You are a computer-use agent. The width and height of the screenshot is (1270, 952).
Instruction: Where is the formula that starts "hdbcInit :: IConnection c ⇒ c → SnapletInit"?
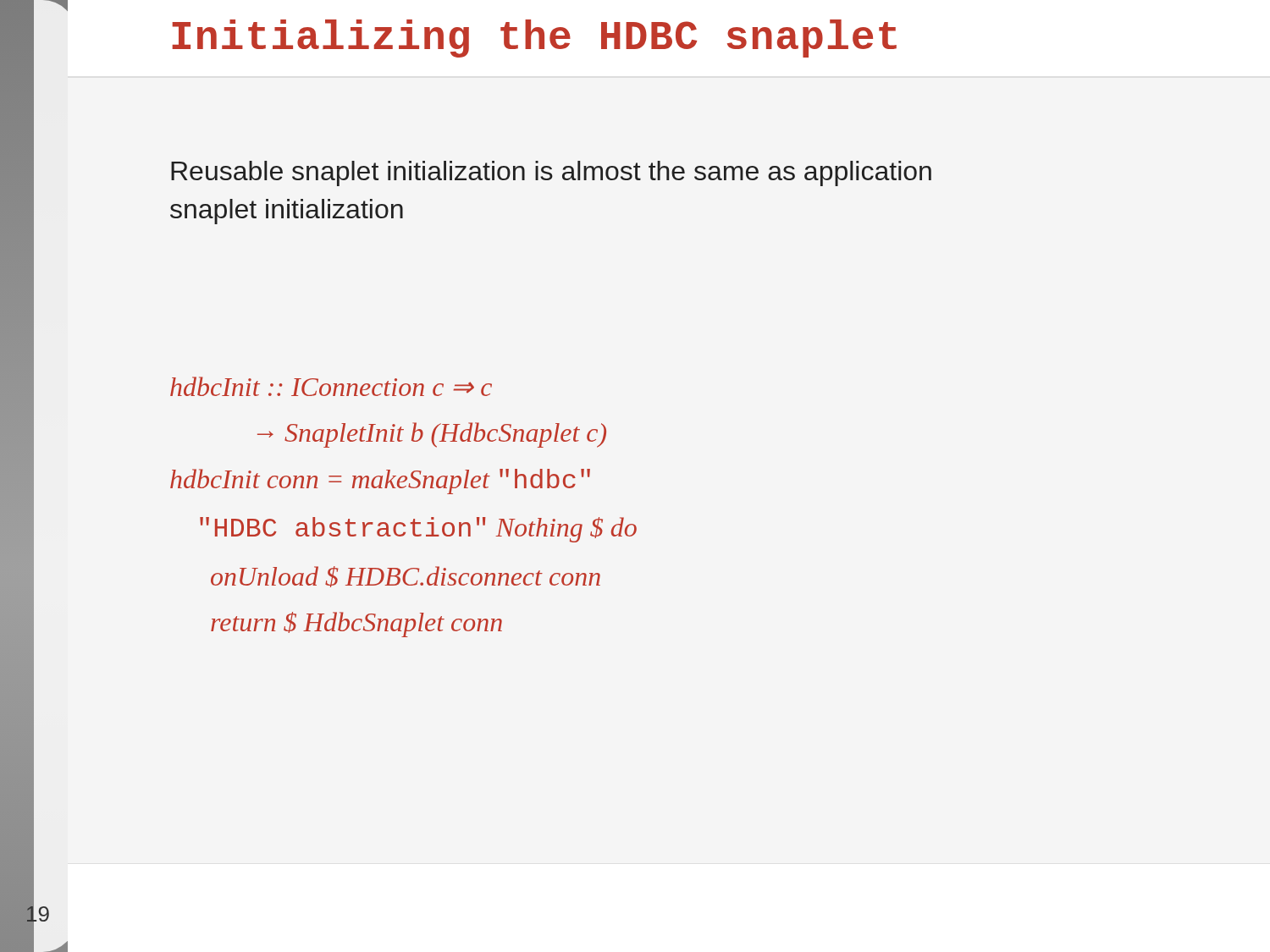(331, 386)
